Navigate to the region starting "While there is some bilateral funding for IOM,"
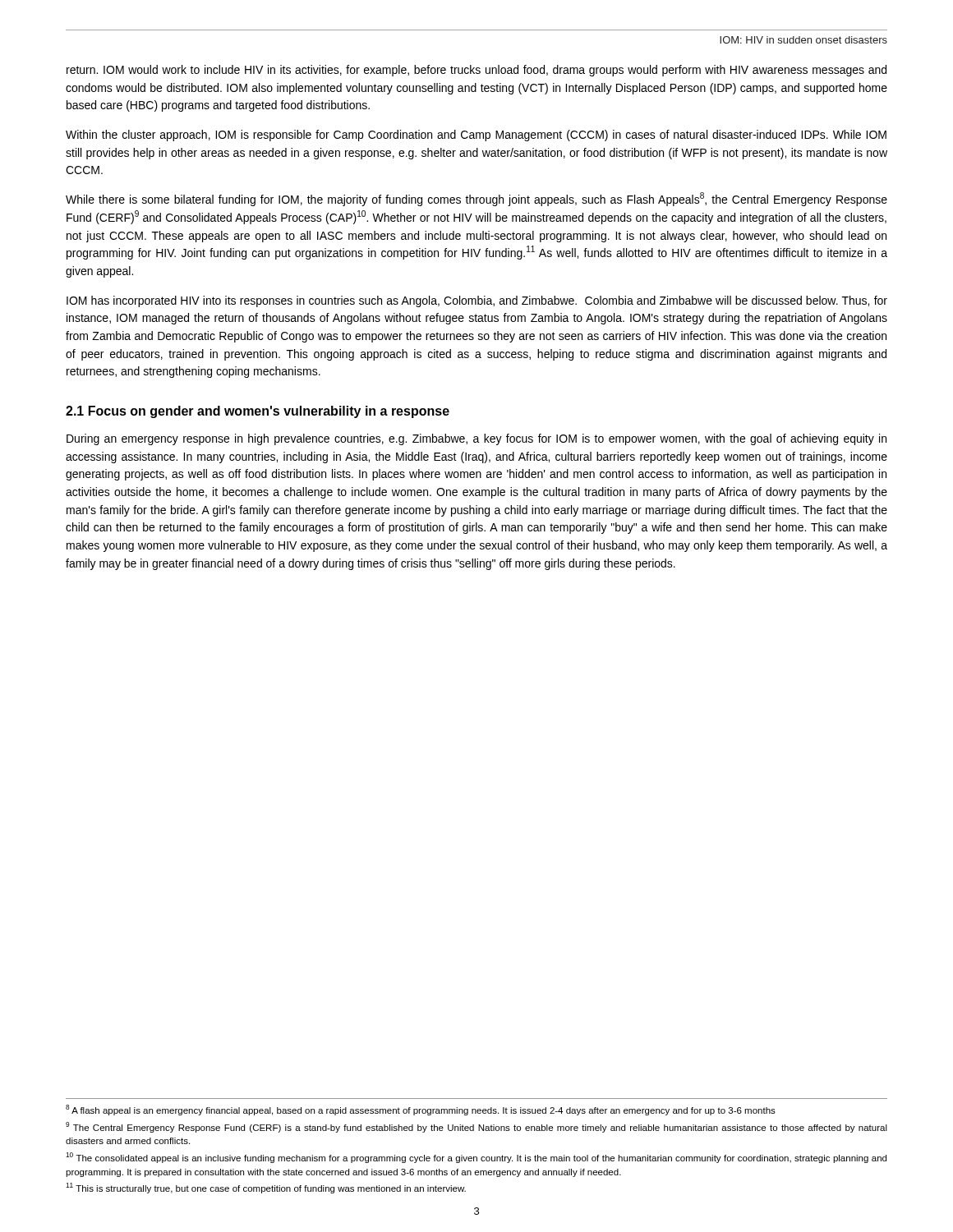This screenshot has width=953, height=1232. click(x=476, y=235)
